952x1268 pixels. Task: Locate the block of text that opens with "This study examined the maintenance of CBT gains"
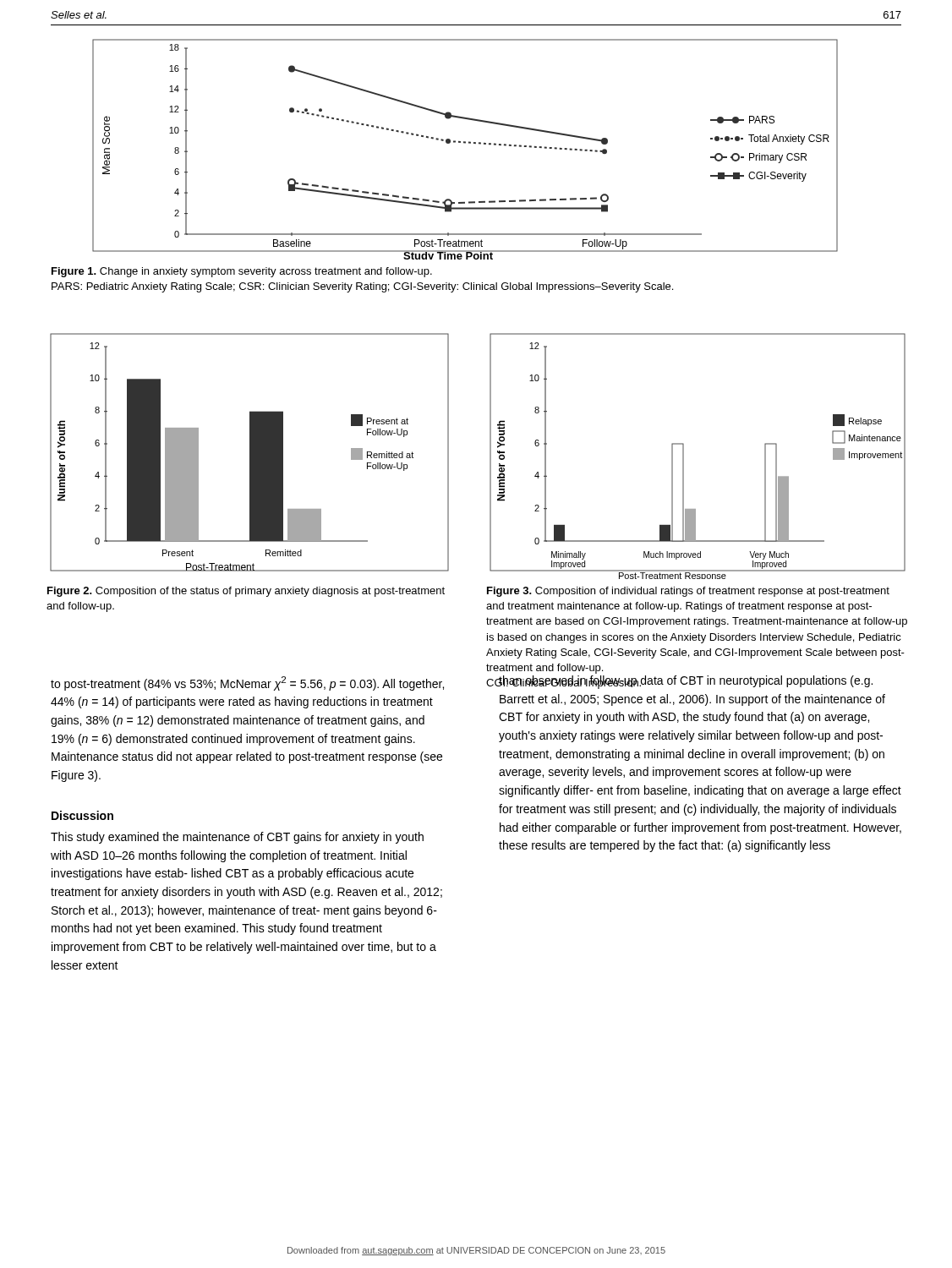247,901
